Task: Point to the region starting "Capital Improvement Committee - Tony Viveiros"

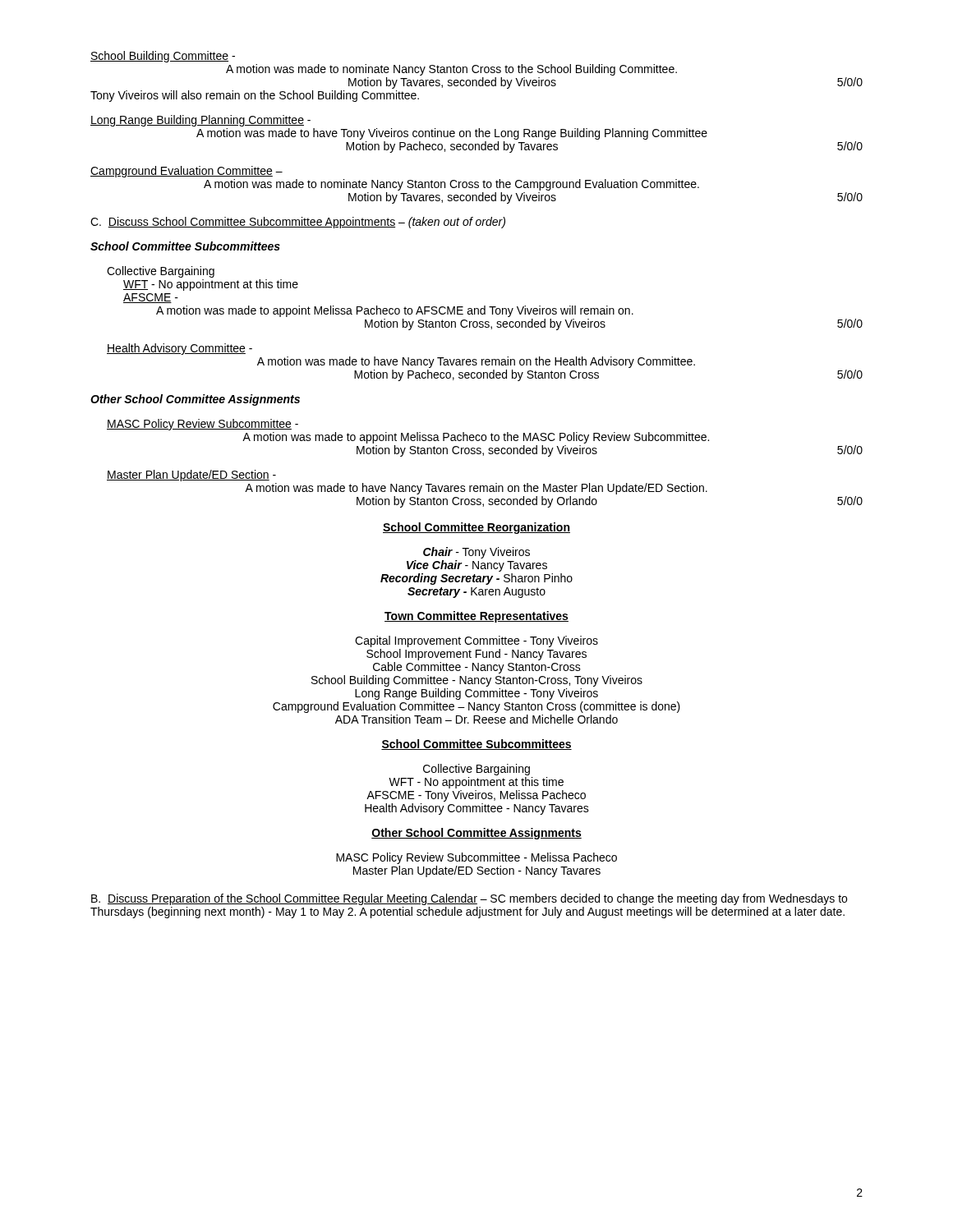Action: pyautogui.click(x=476, y=680)
